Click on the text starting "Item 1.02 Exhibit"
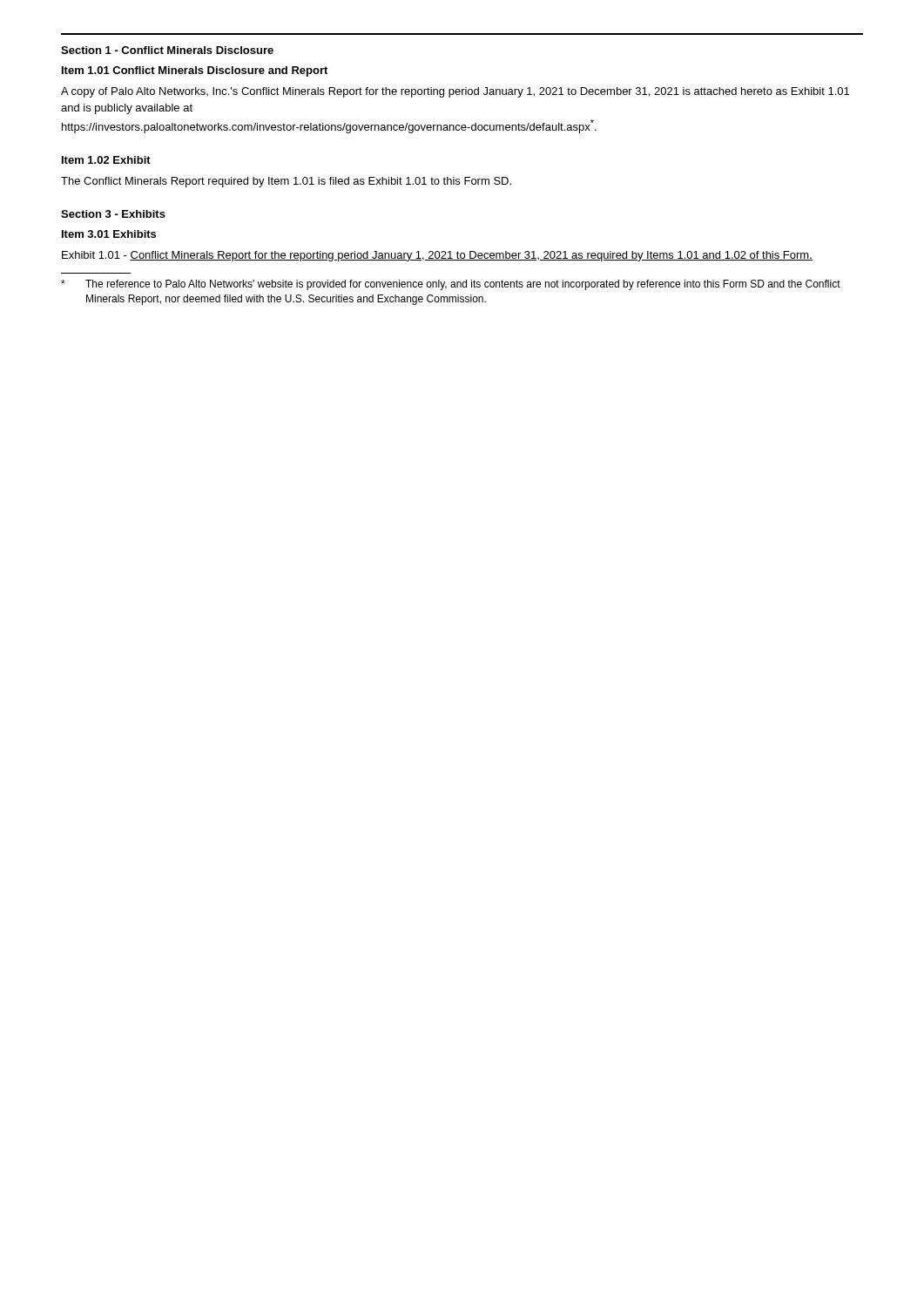The height and width of the screenshot is (1307, 924). (x=106, y=160)
